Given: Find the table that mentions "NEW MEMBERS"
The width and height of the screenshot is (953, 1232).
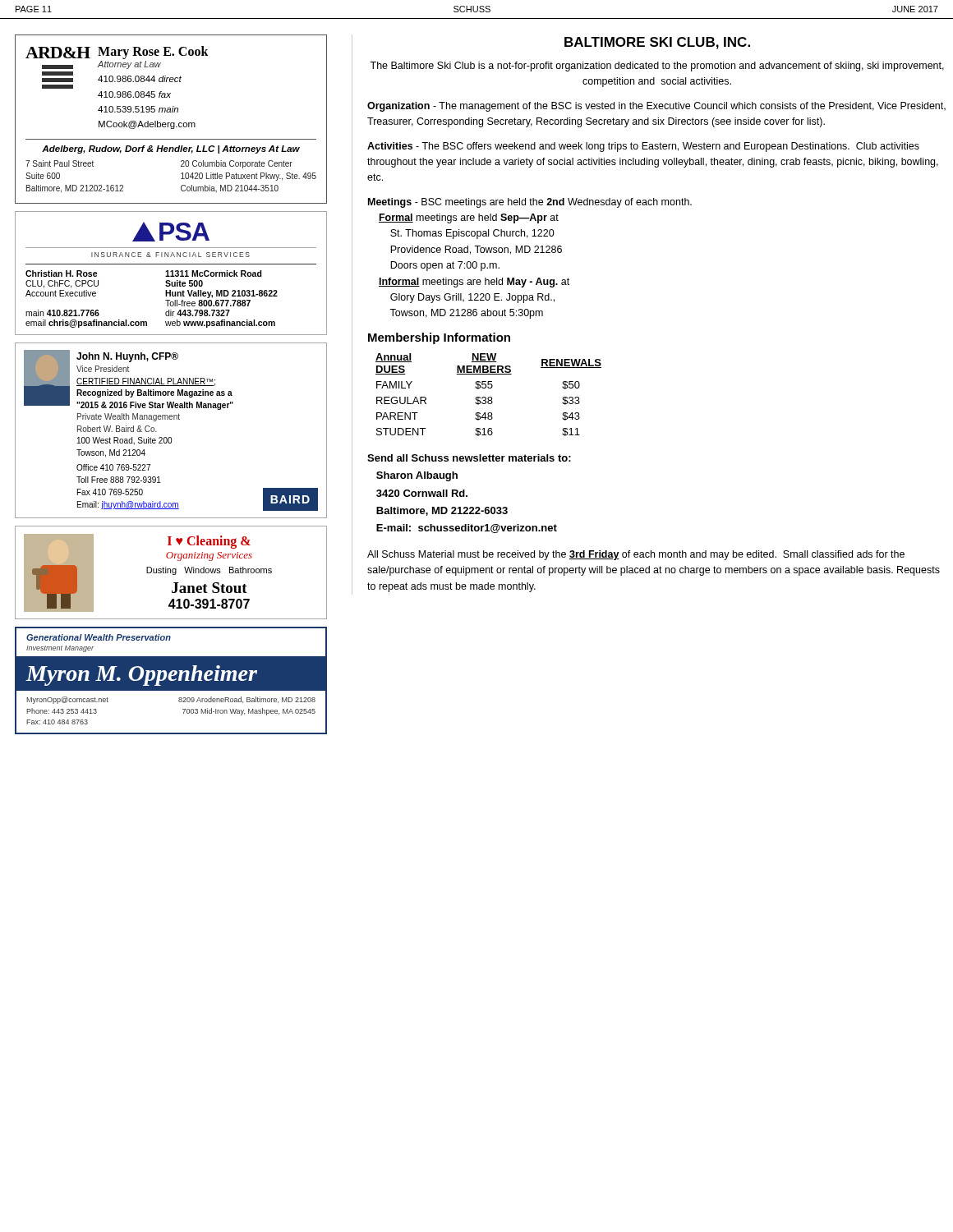Looking at the screenshot, I should (657, 394).
